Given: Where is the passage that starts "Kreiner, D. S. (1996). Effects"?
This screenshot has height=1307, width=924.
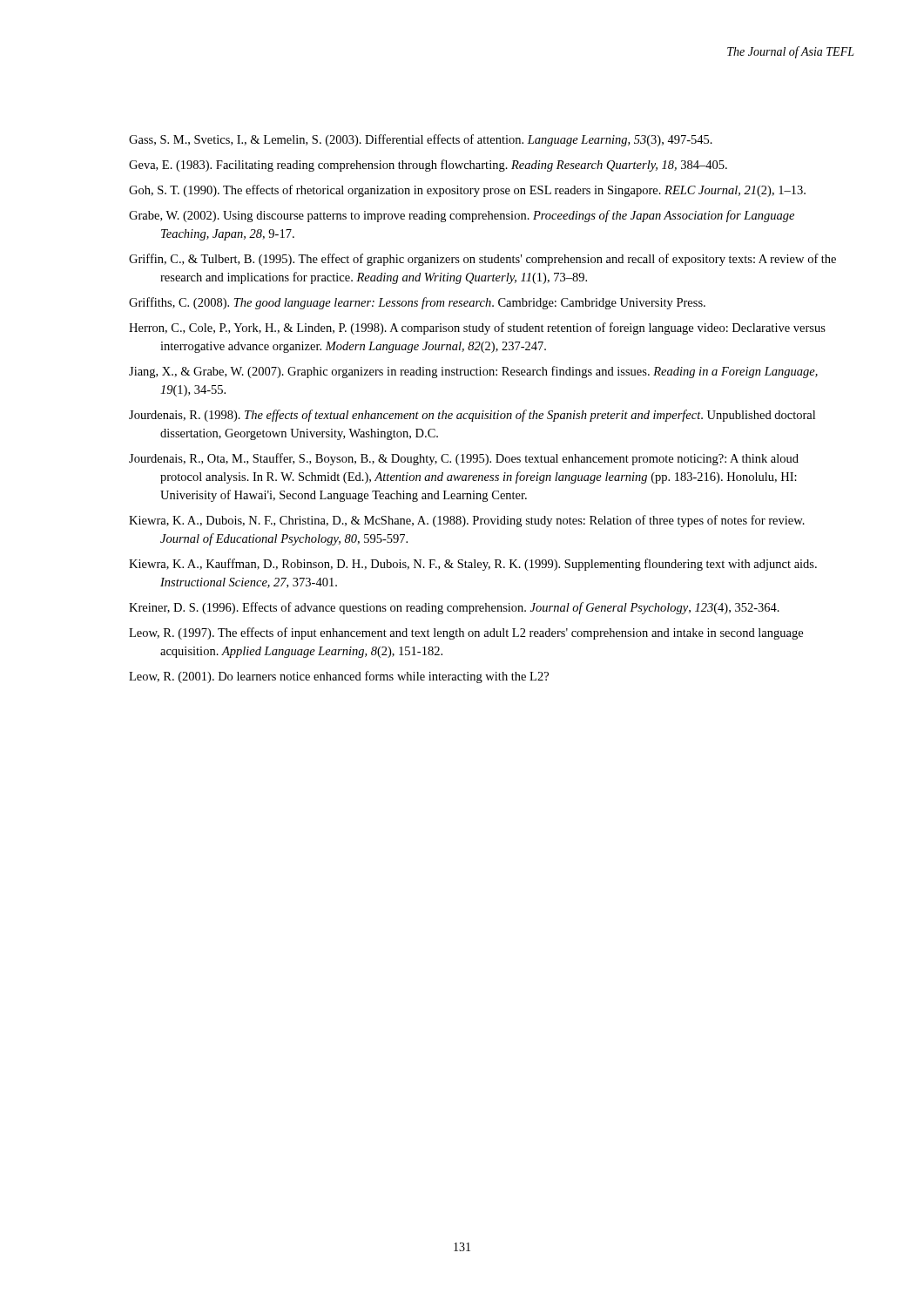Looking at the screenshot, I should [454, 608].
